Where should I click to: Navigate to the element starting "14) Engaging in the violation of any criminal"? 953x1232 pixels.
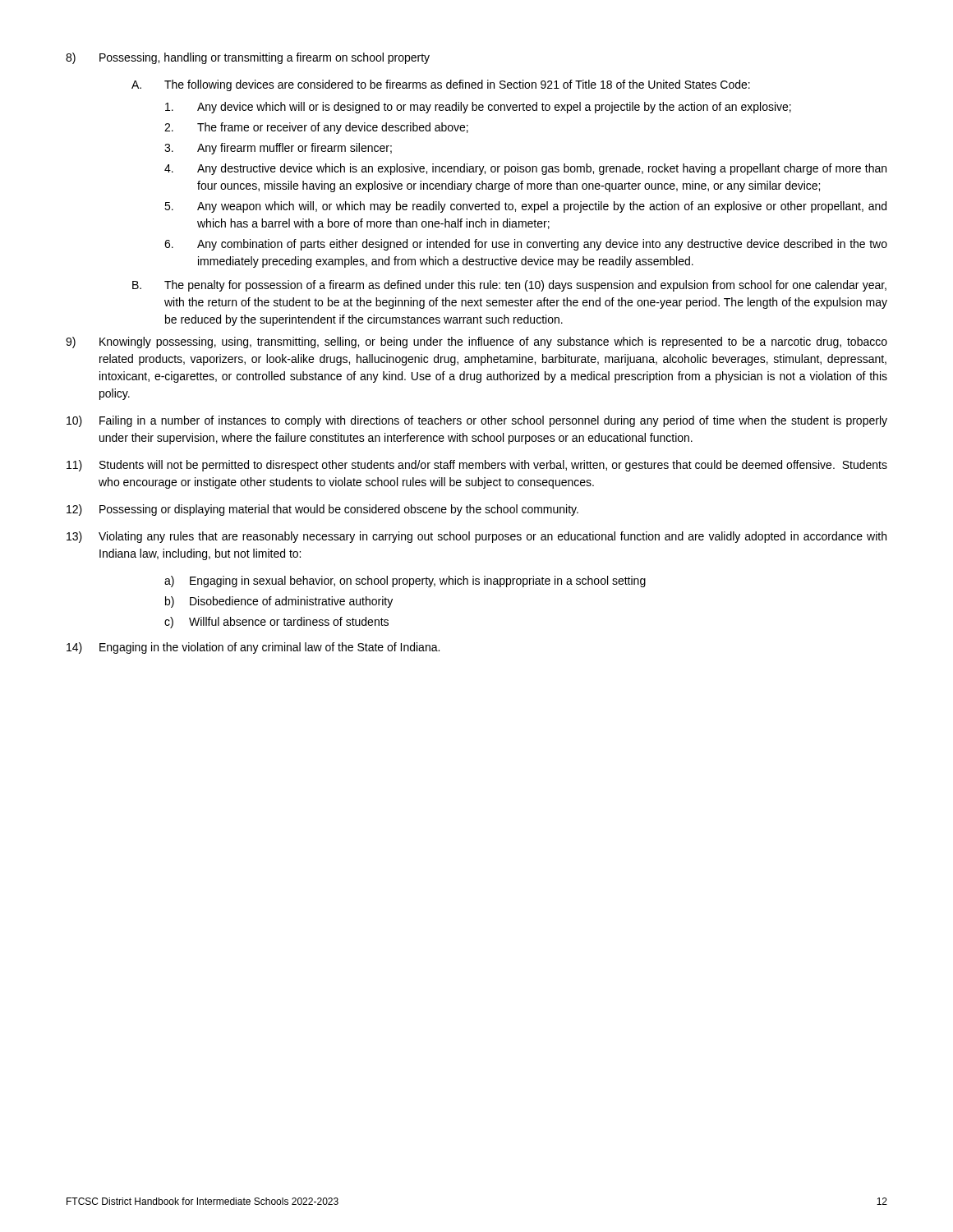pos(253,648)
